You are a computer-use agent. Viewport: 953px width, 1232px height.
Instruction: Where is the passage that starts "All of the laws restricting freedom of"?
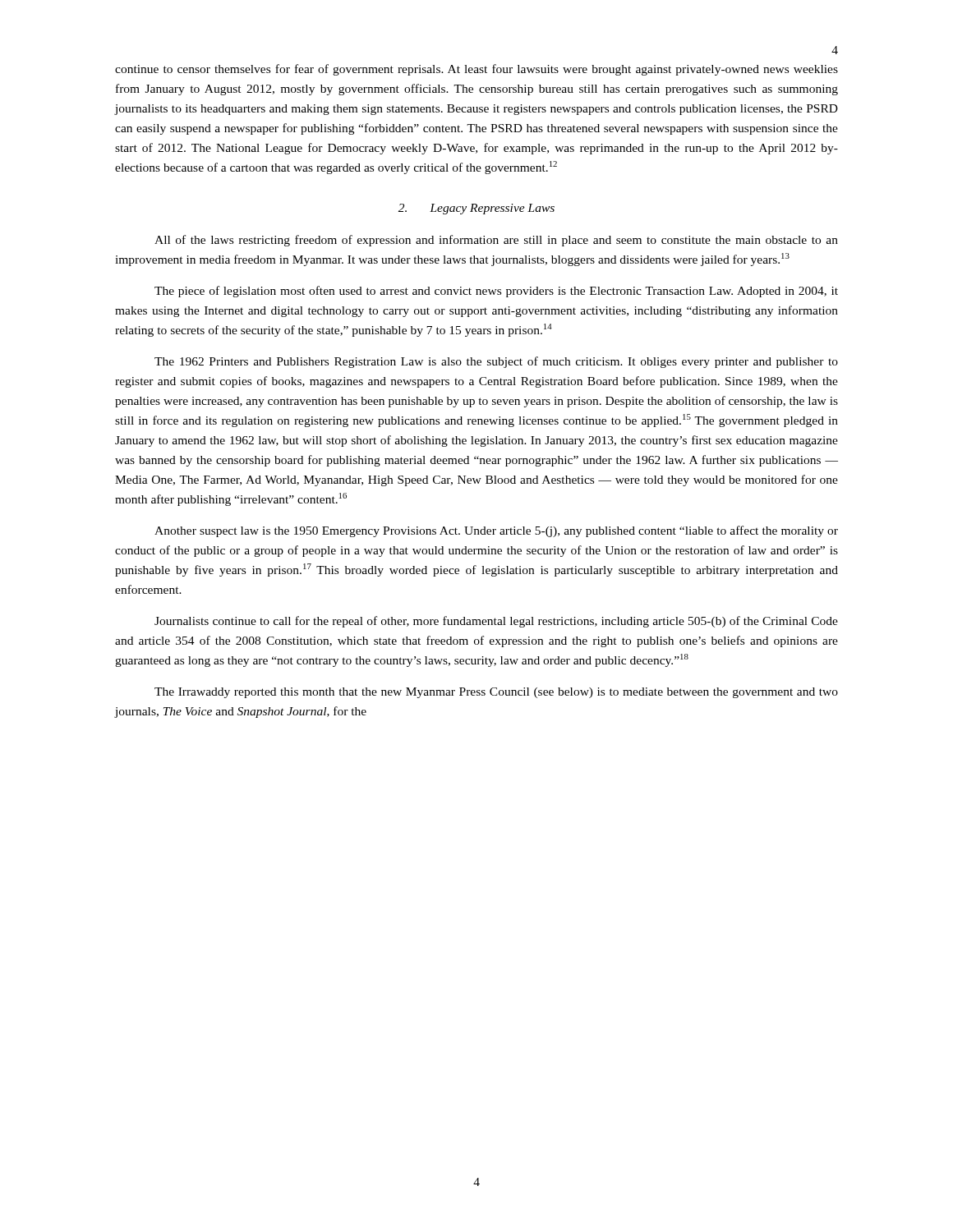(476, 250)
